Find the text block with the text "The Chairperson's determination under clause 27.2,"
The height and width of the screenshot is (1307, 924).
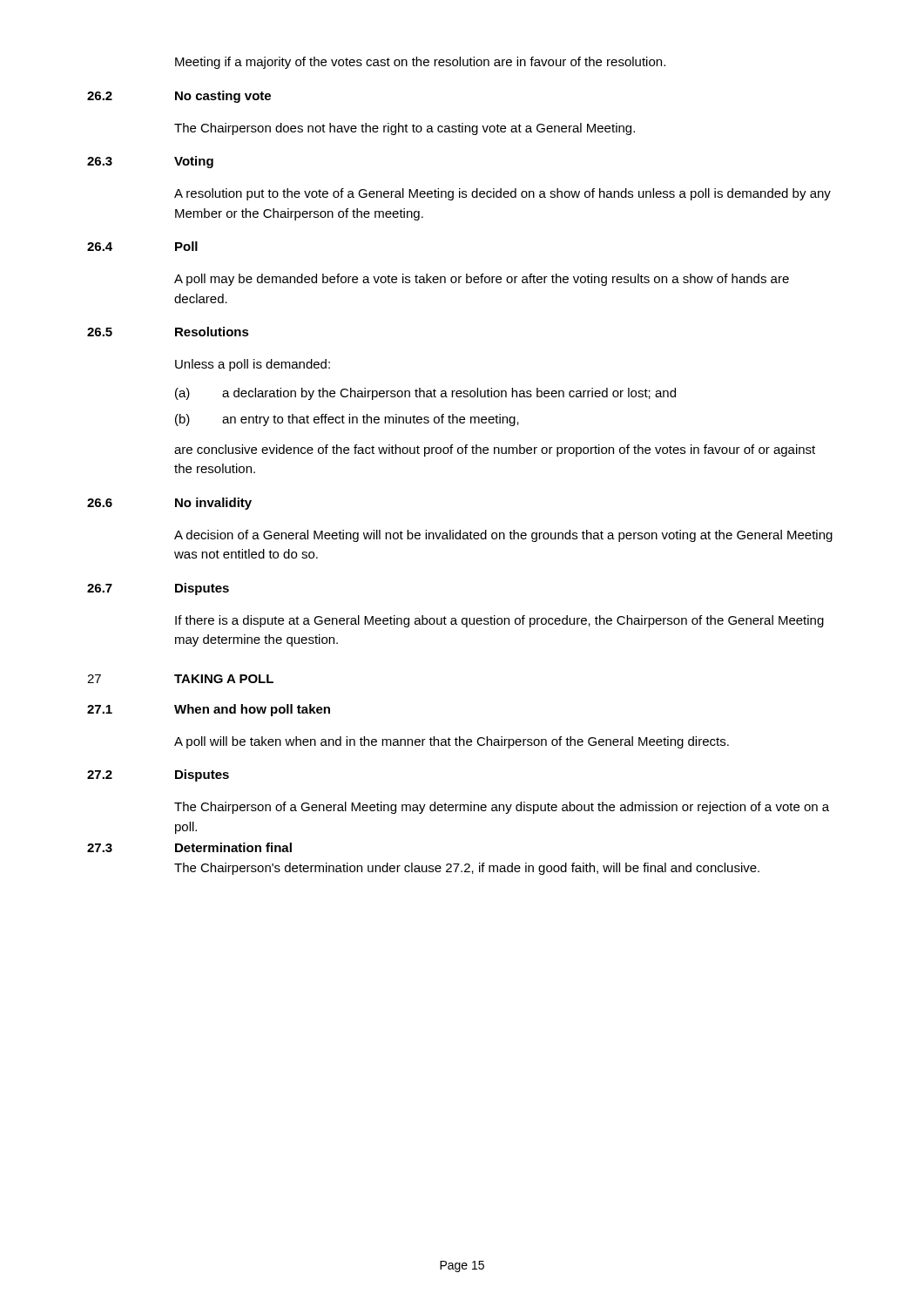467,867
